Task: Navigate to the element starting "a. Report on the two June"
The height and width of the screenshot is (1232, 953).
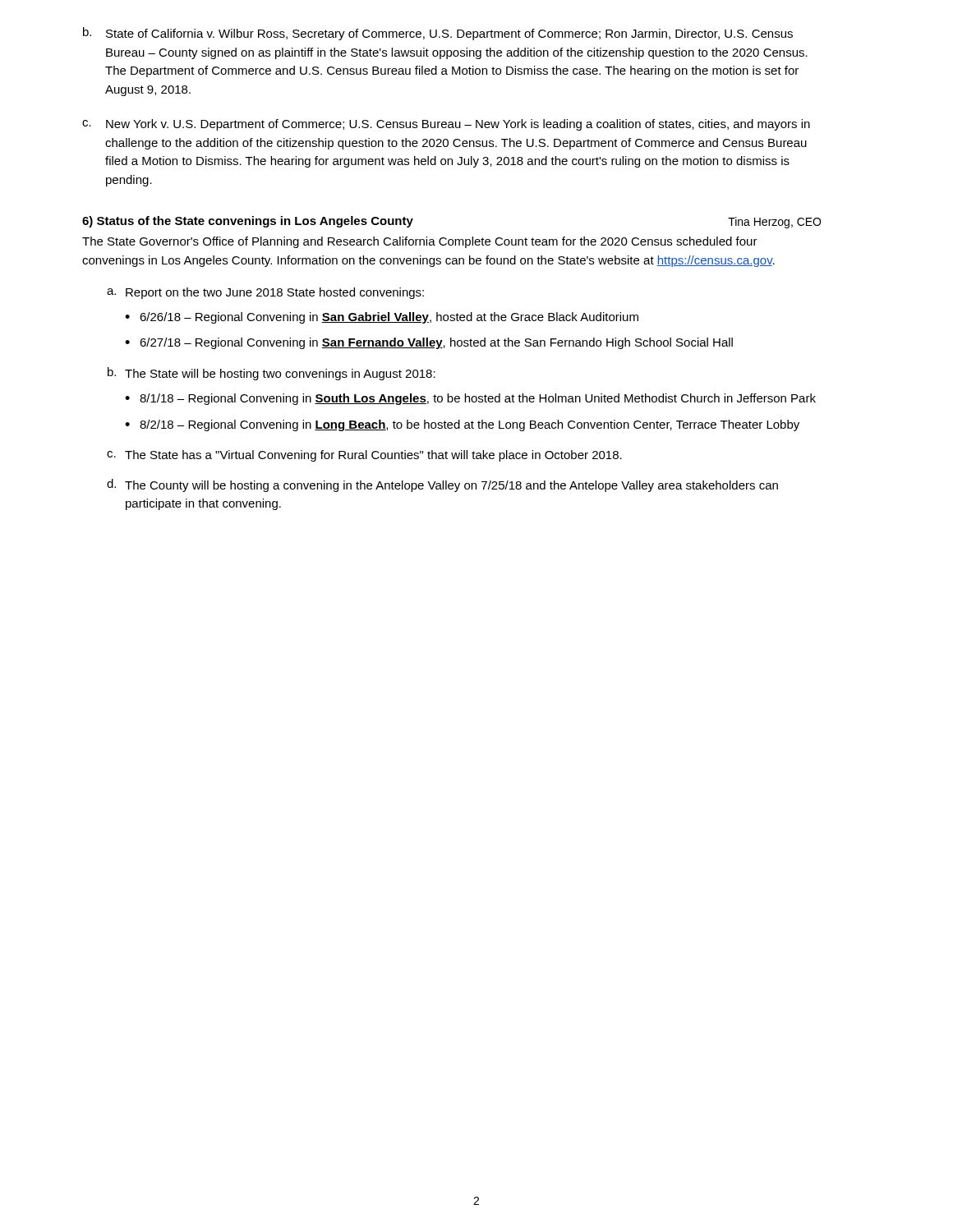Action: (x=464, y=321)
